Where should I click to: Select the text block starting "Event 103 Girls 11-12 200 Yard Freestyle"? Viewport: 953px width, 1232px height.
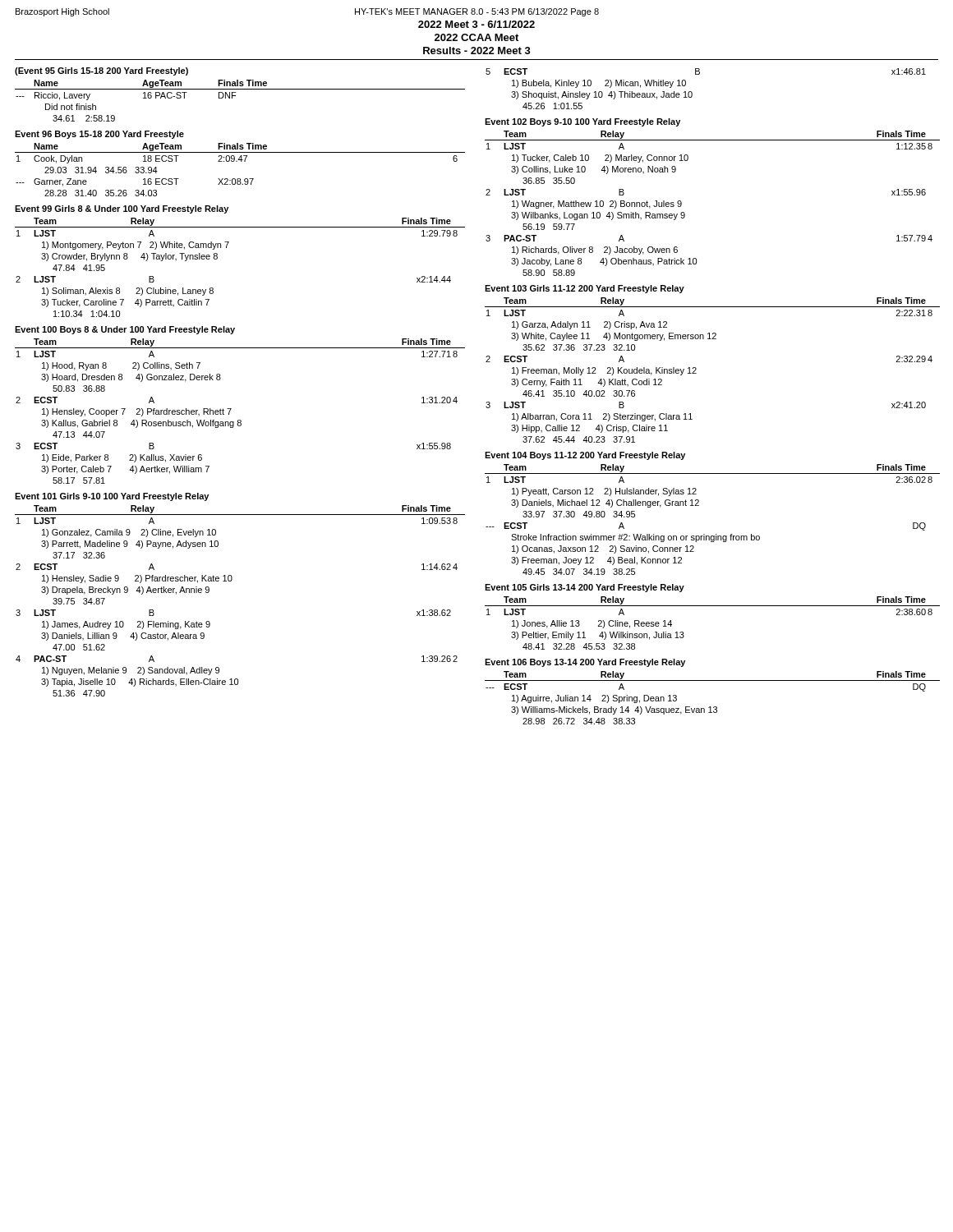(x=584, y=288)
